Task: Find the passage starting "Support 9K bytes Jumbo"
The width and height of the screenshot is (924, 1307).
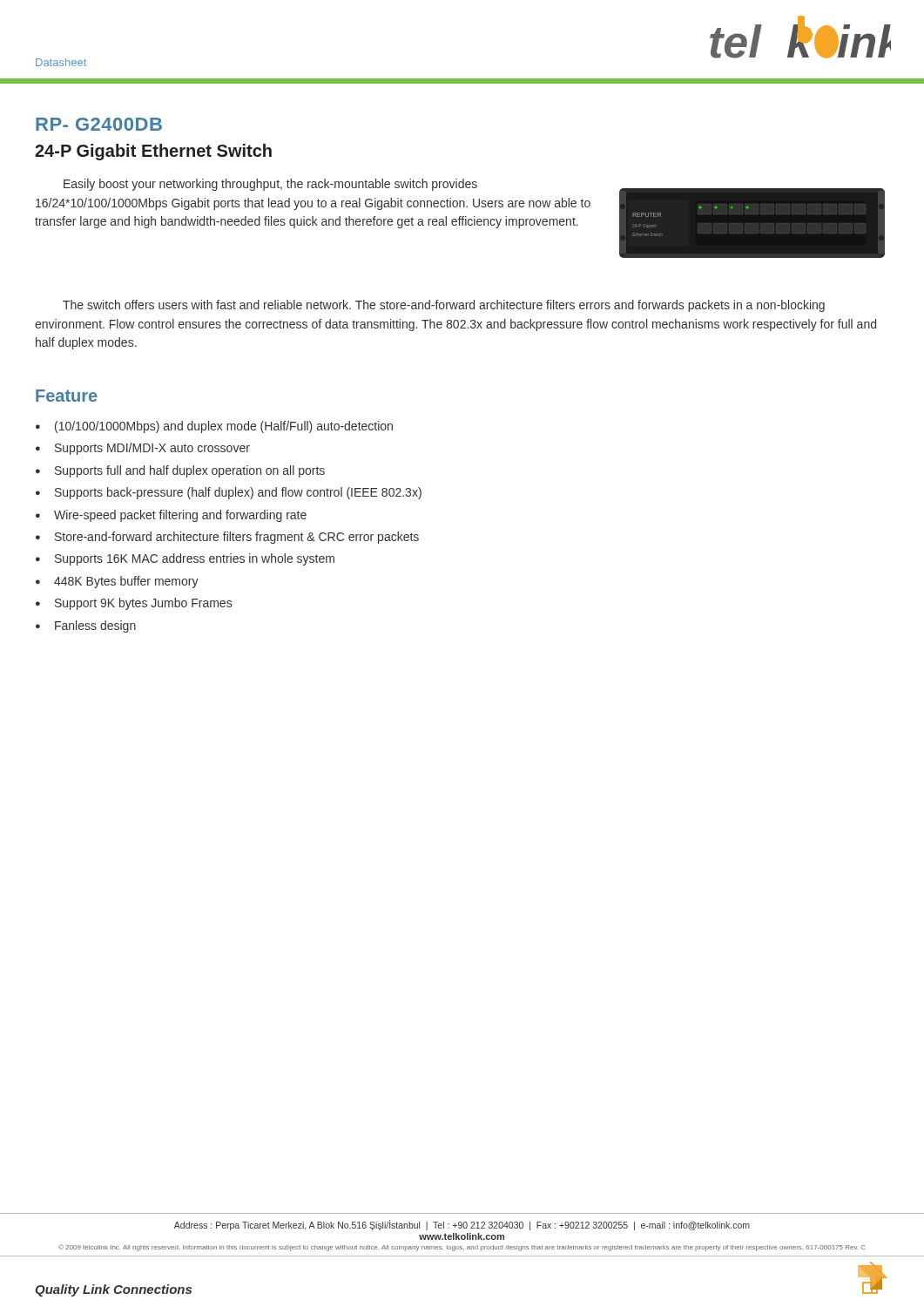Action: [x=143, y=603]
